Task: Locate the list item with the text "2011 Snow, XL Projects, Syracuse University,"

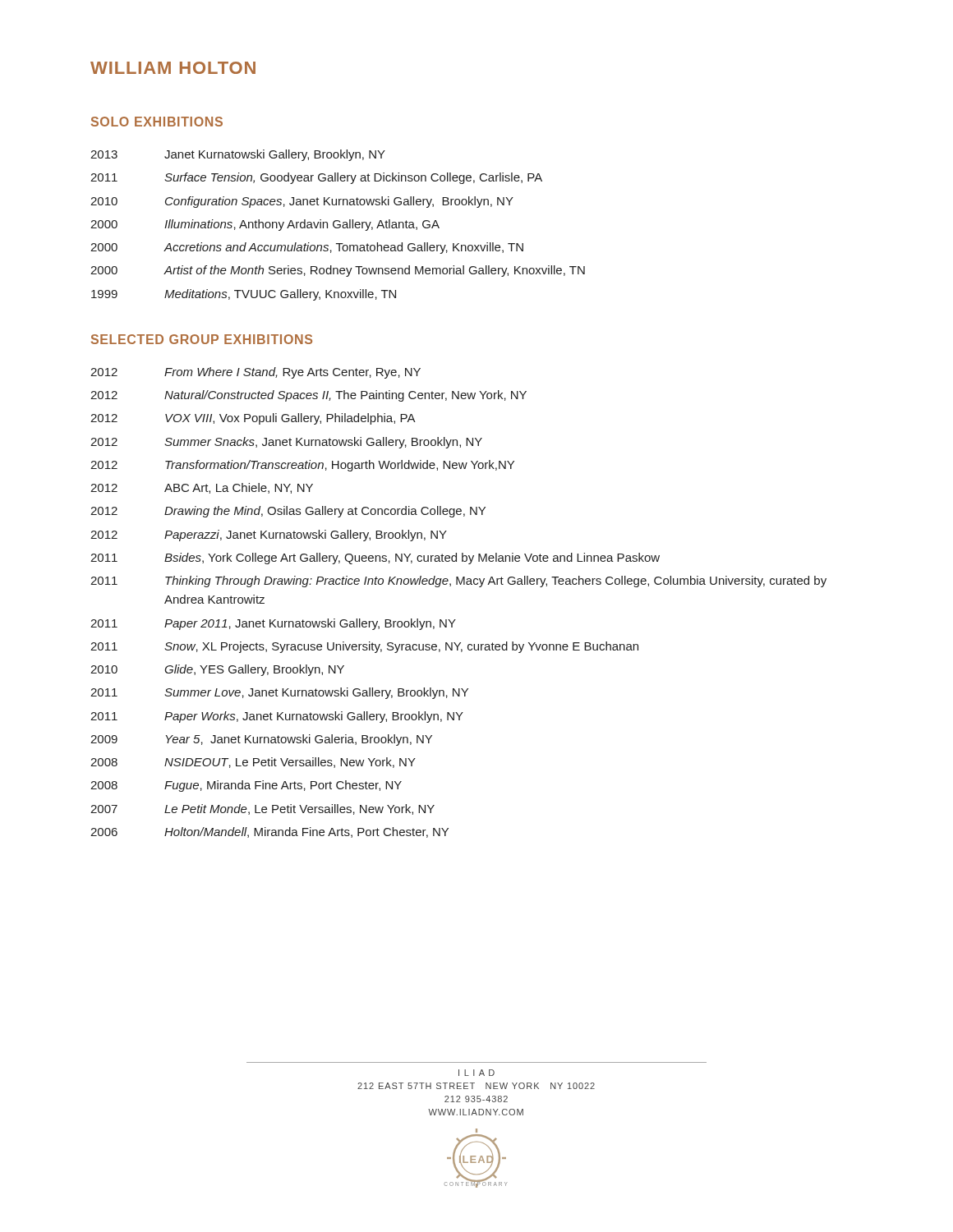Action: [365, 646]
